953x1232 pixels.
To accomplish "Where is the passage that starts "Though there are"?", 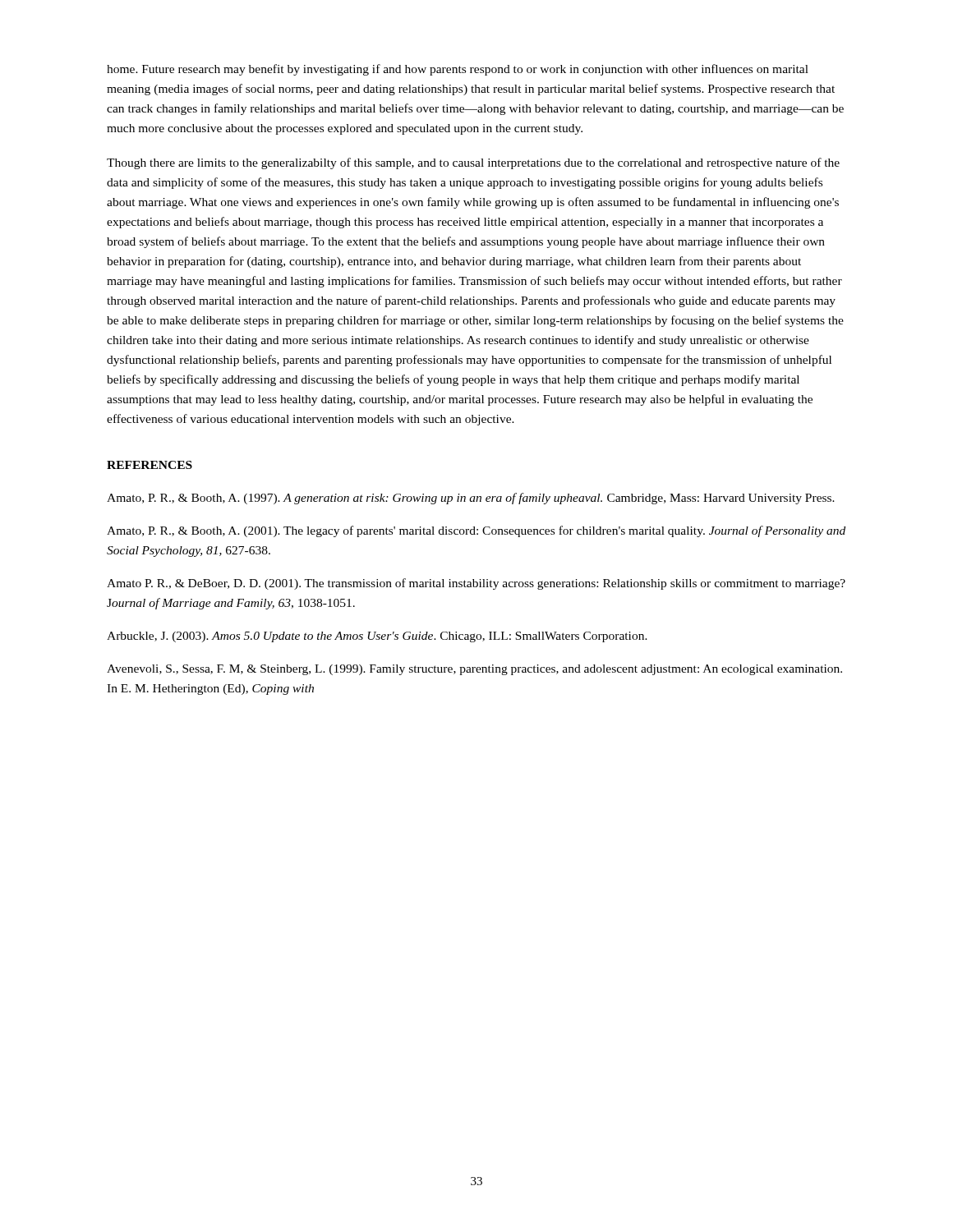I will pos(475,290).
